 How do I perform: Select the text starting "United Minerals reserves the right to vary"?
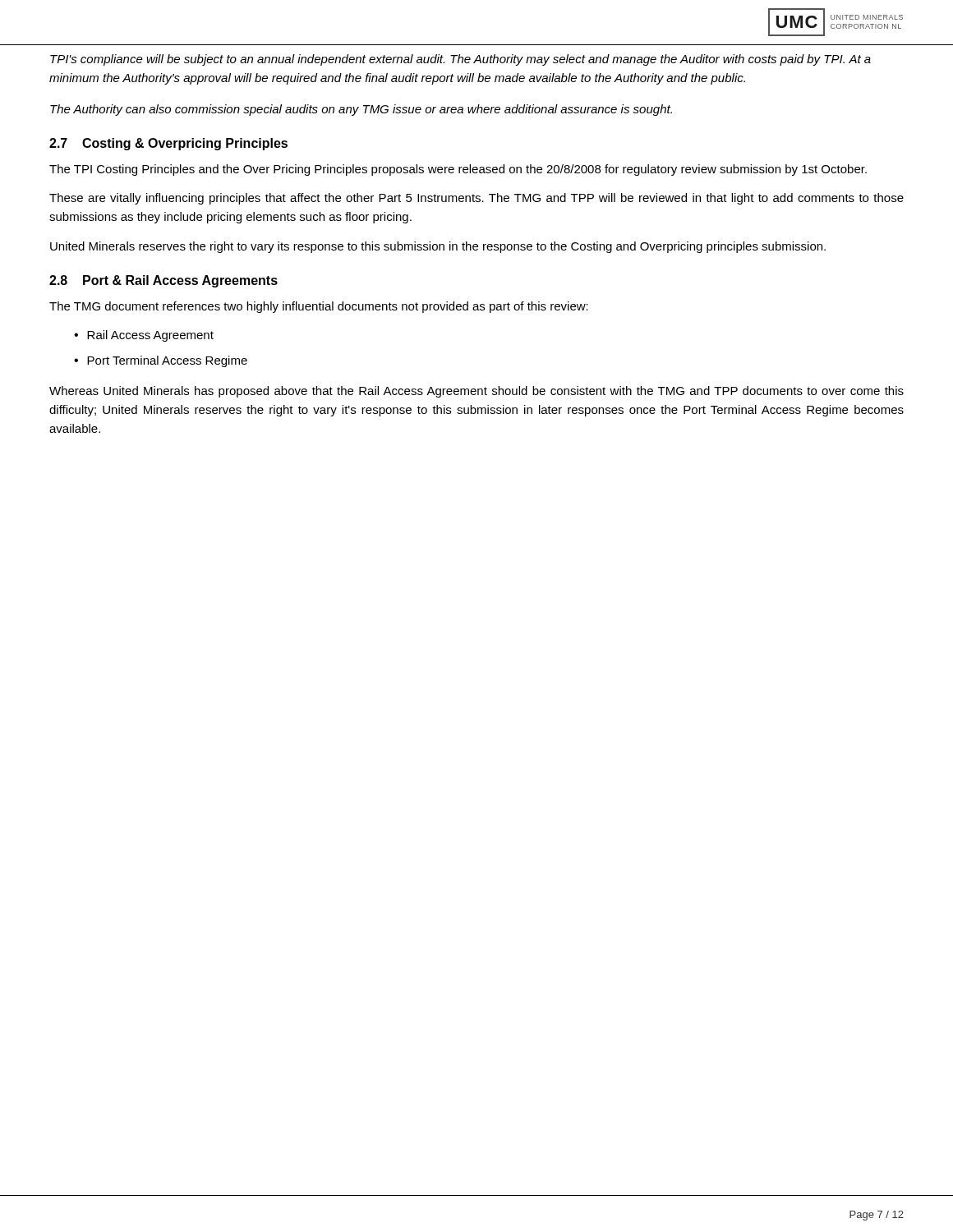[438, 246]
